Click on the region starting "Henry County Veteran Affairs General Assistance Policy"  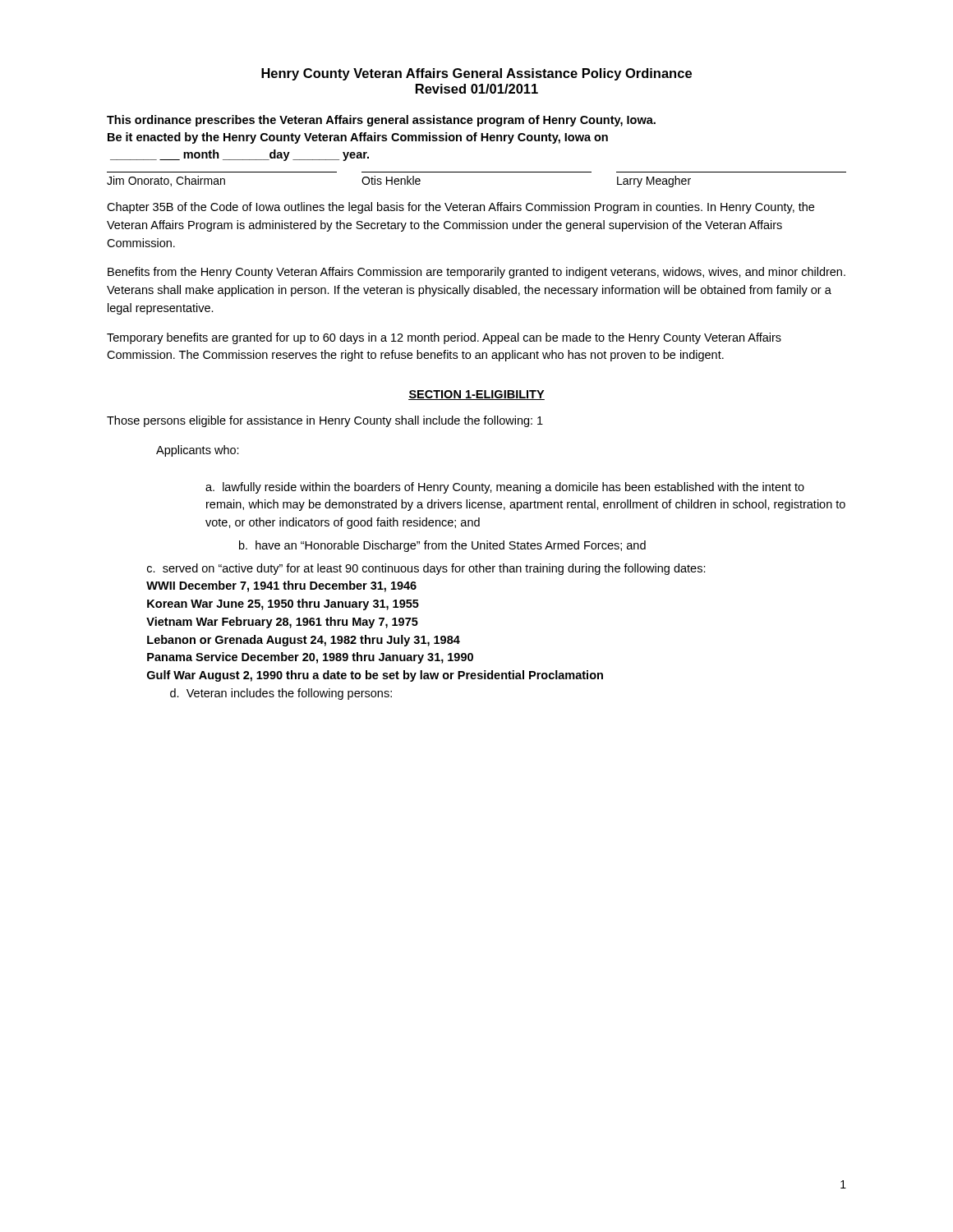click(476, 81)
